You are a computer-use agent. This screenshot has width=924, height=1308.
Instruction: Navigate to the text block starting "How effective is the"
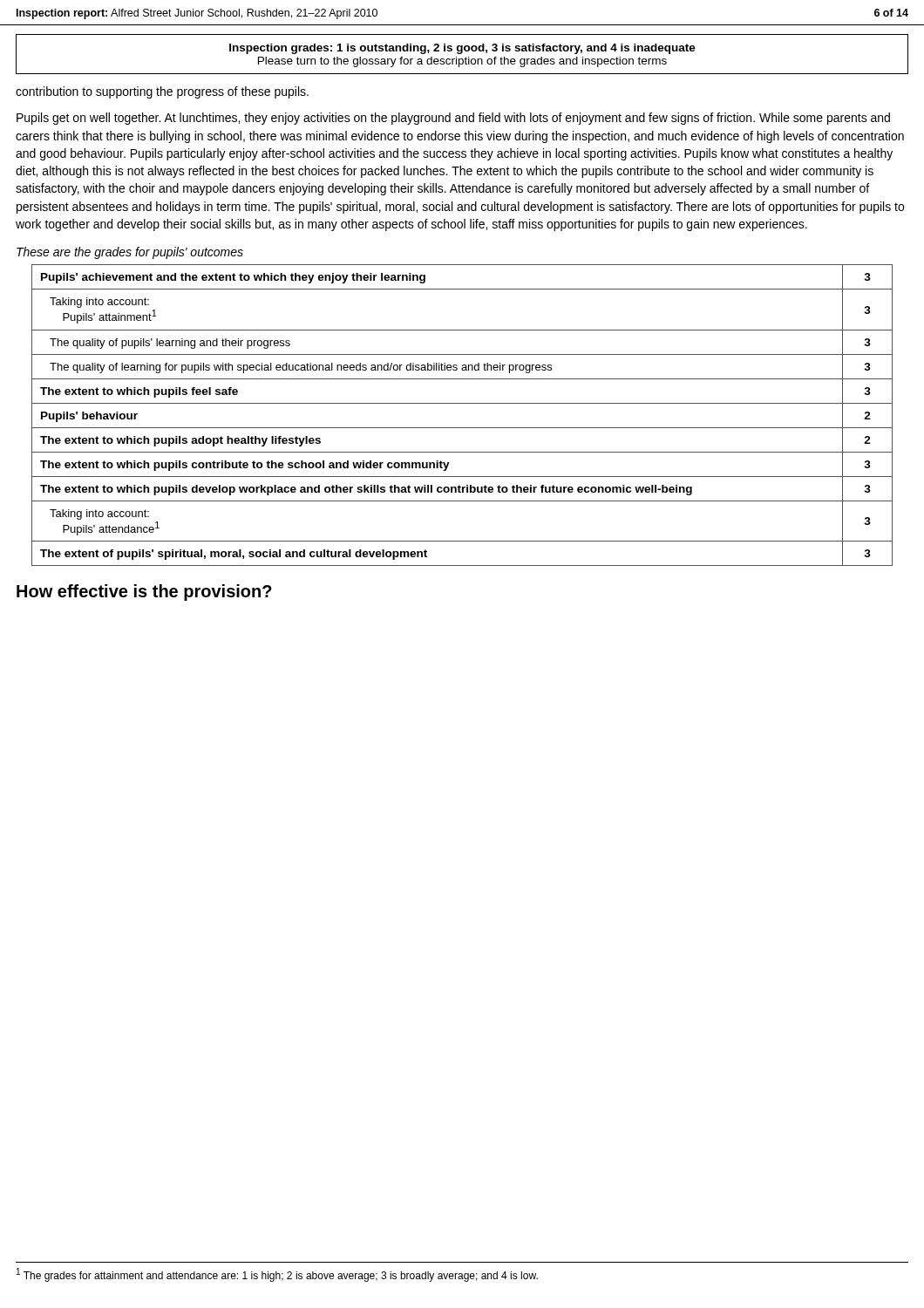tap(144, 591)
